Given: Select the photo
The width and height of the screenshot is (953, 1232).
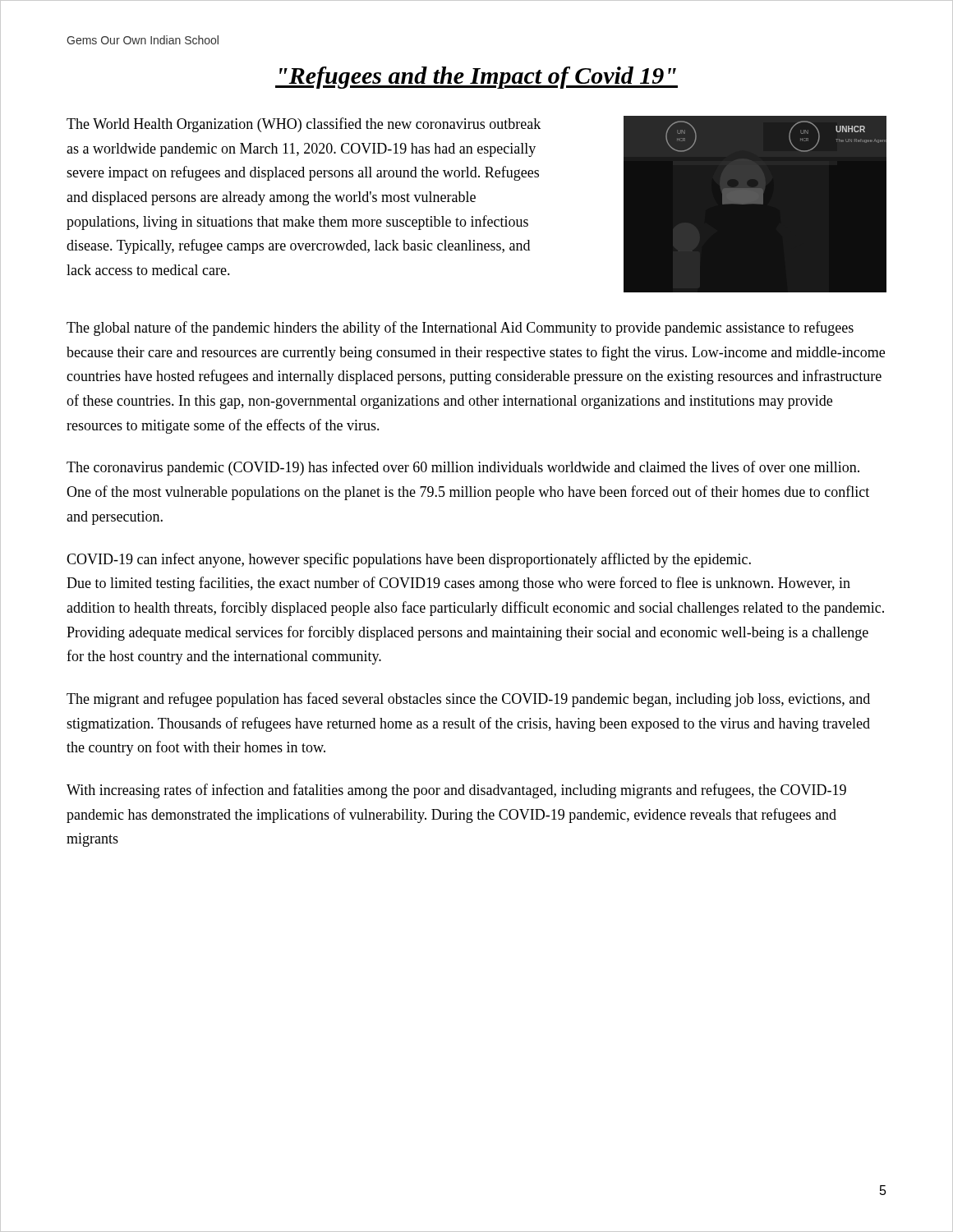Looking at the screenshot, I should click(x=731, y=206).
